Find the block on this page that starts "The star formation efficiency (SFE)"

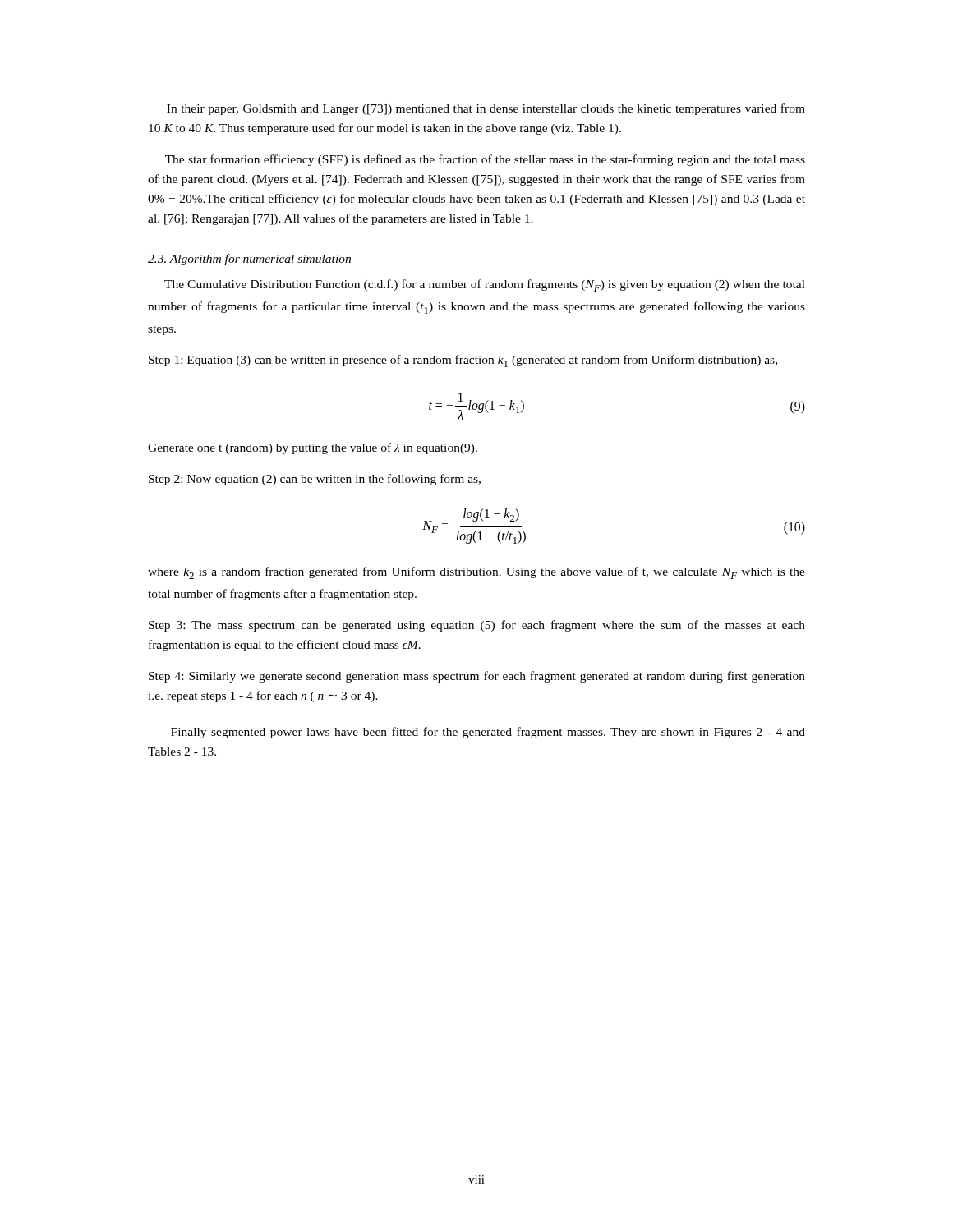(476, 189)
